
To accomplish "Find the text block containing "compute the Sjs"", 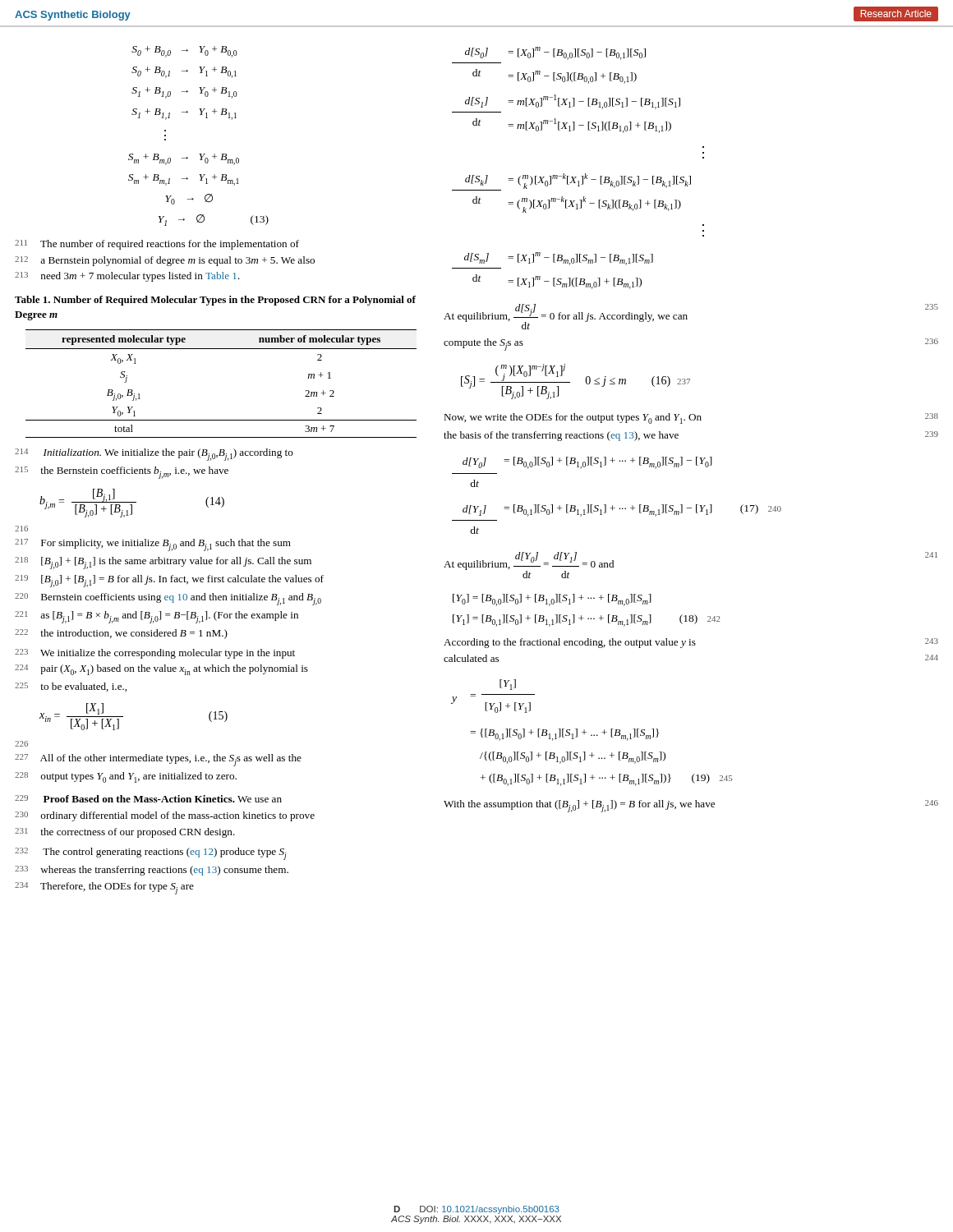I will click(x=491, y=345).
